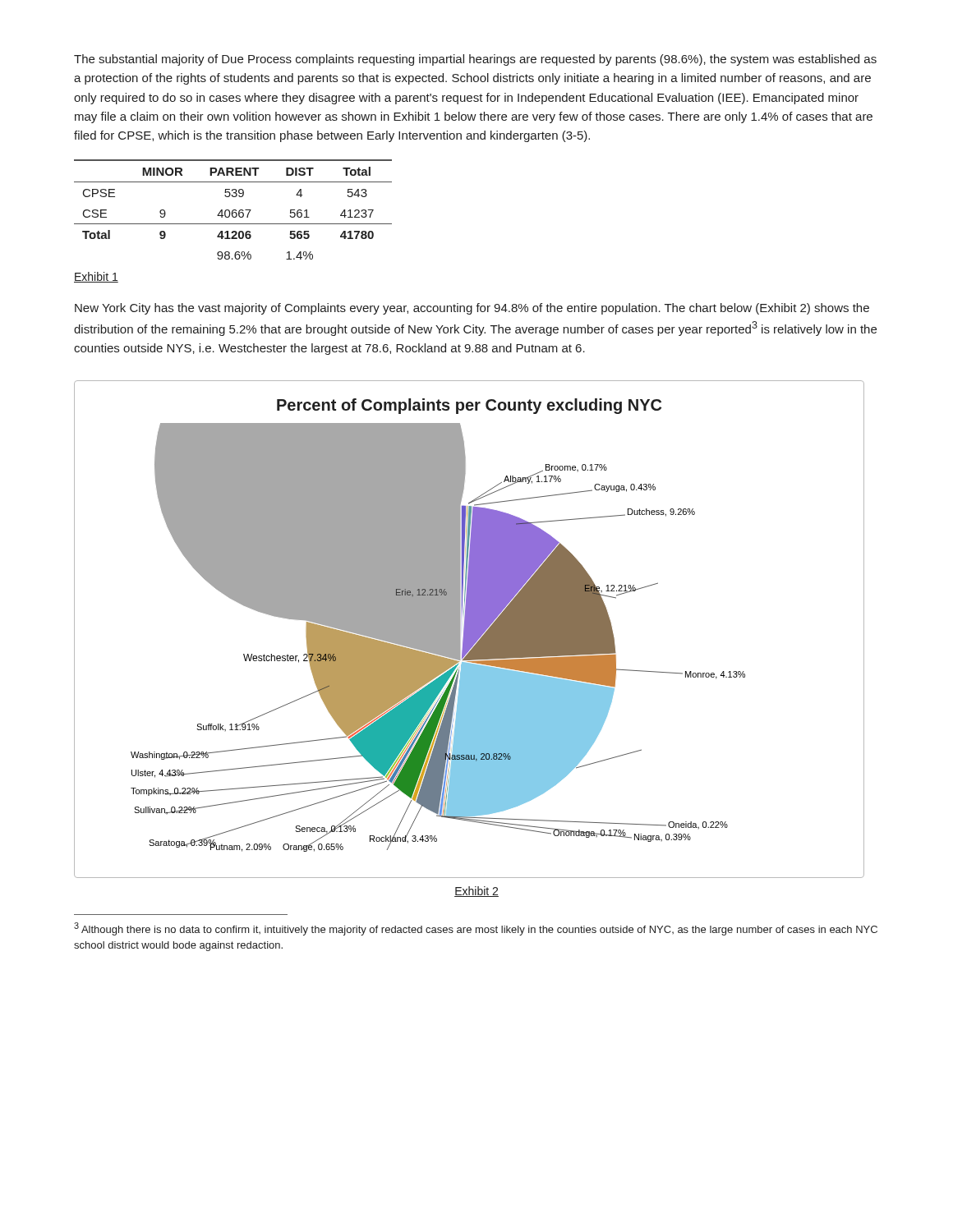Click on the table containing "40667"
Image resolution: width=953 pixels, height=1232 pixels.
[476, 213]
